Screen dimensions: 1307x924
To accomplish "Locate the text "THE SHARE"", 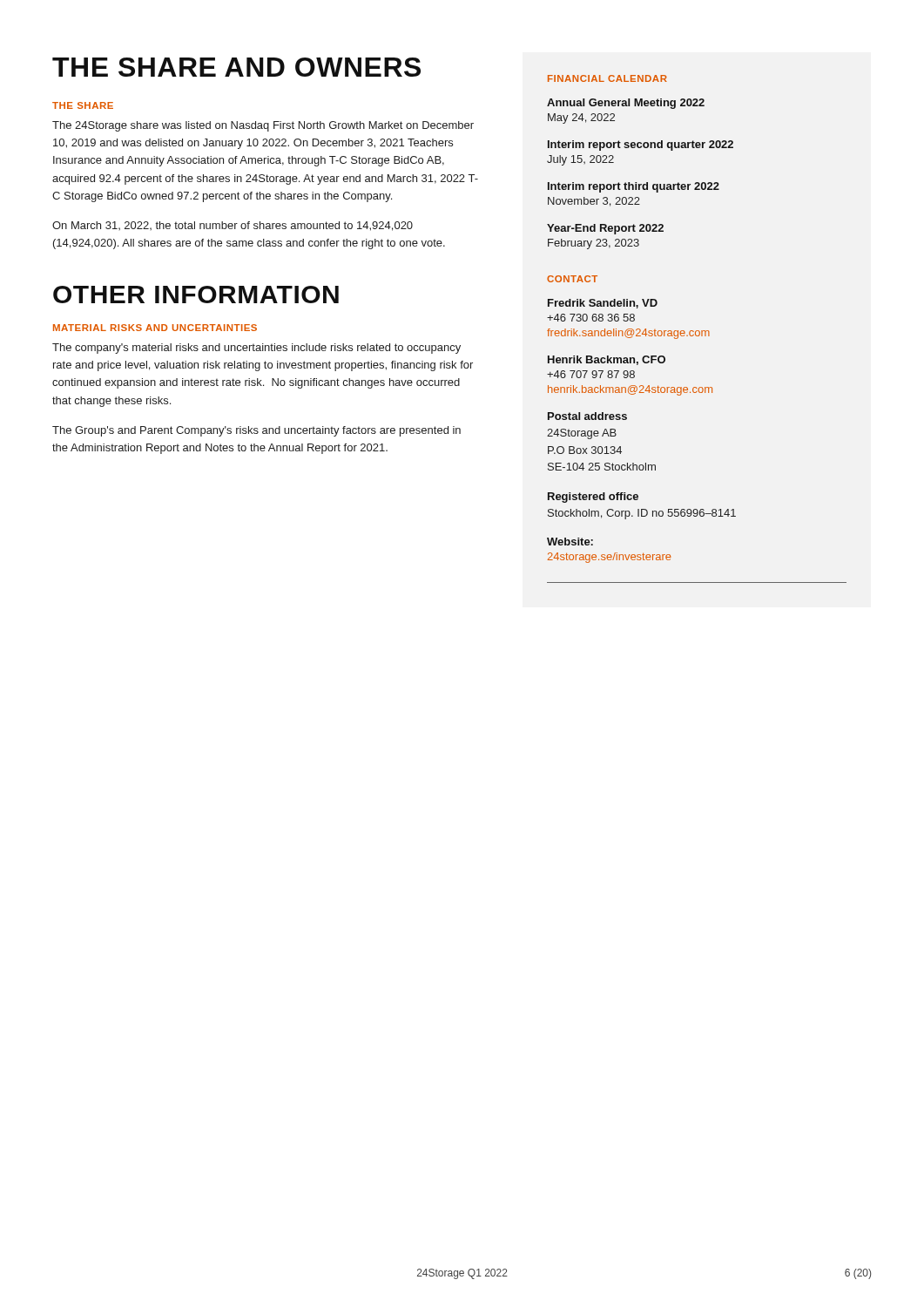I will pos(83,105).
